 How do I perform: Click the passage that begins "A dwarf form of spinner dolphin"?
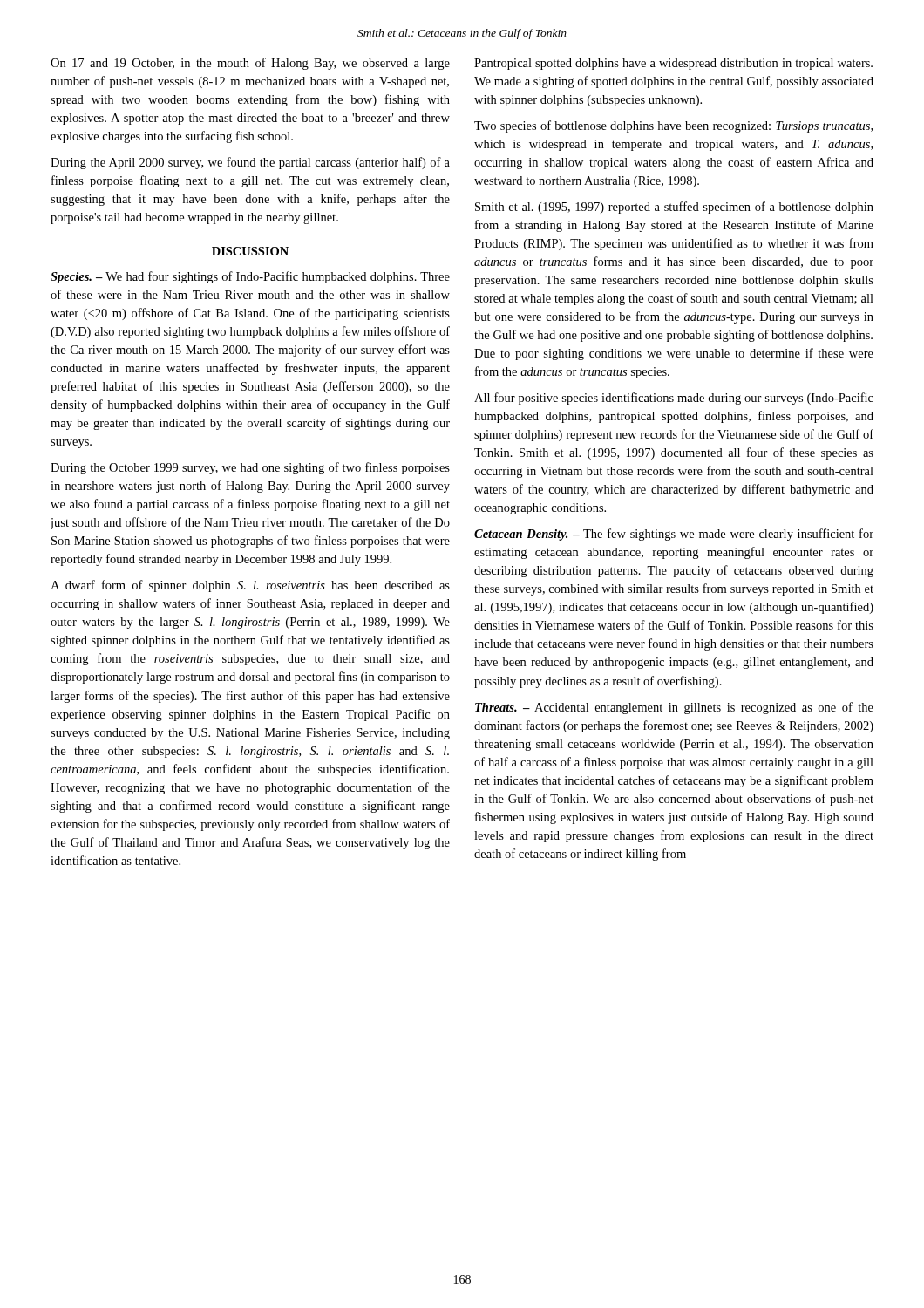pyautogui.click(x=250, y=723)
